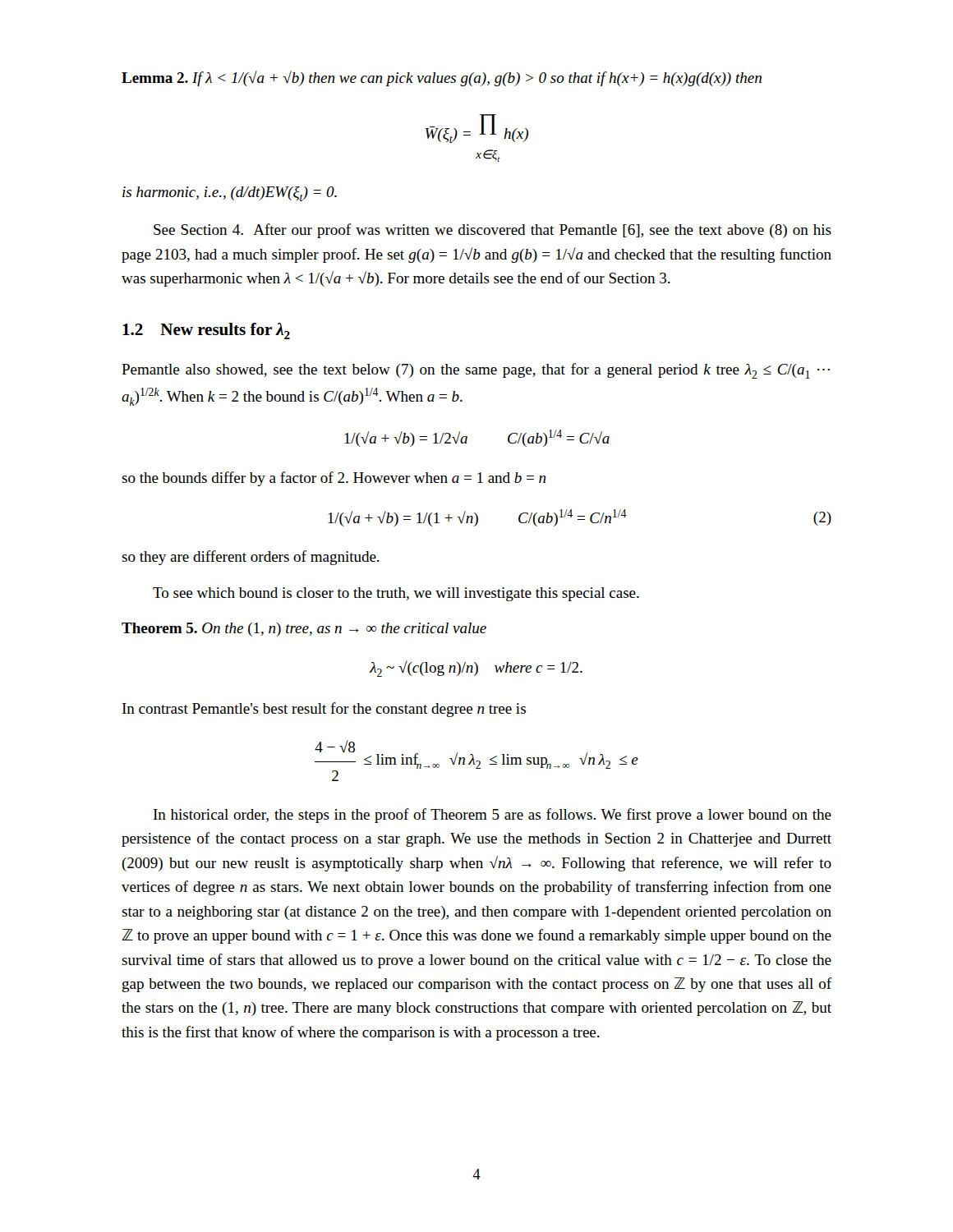Select the text block that reads "In historical order, the steps in"
This screenshot has width=953, height=1232.
click(476, 923)
